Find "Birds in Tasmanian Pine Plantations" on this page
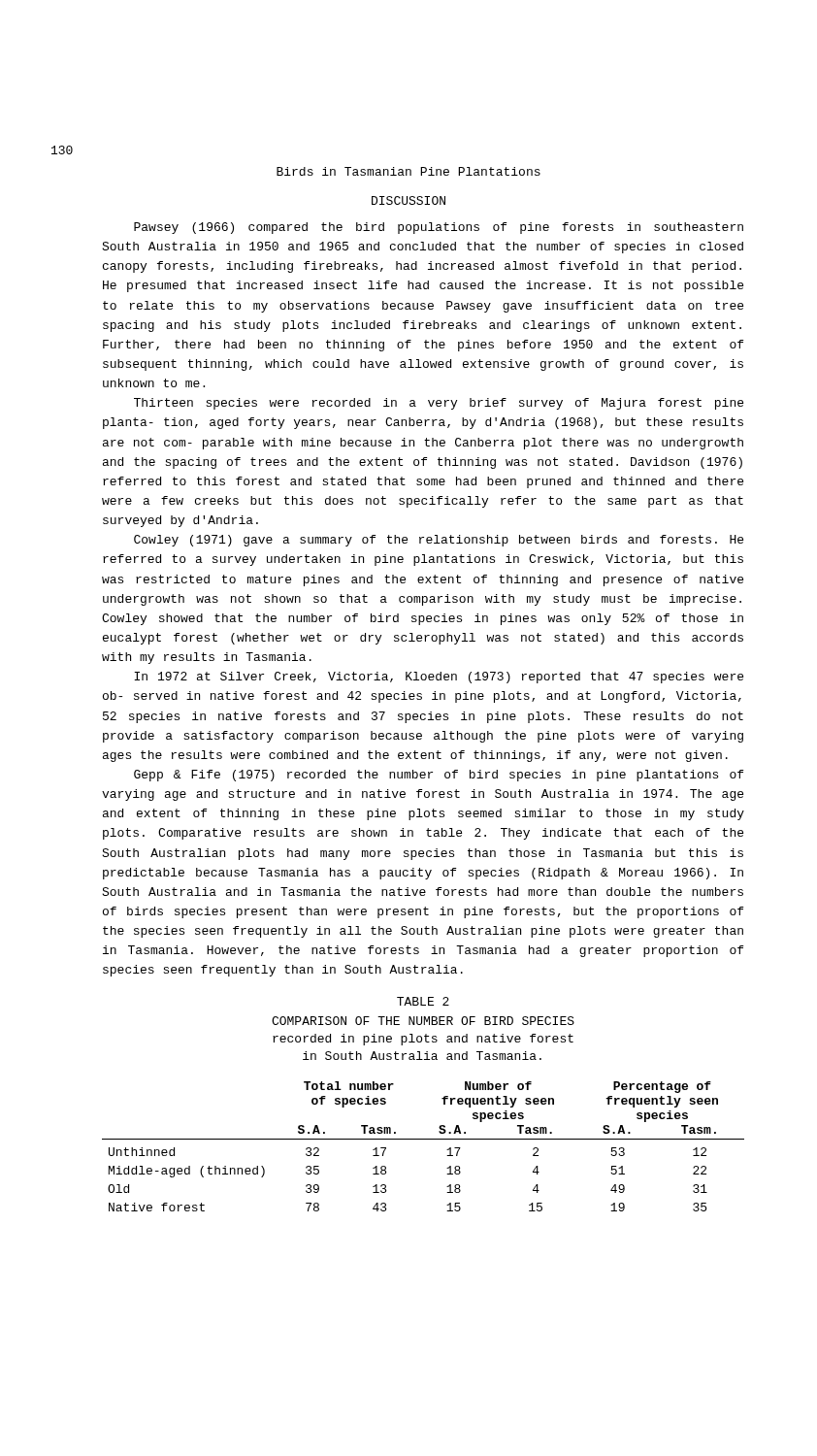 (408, 172)
